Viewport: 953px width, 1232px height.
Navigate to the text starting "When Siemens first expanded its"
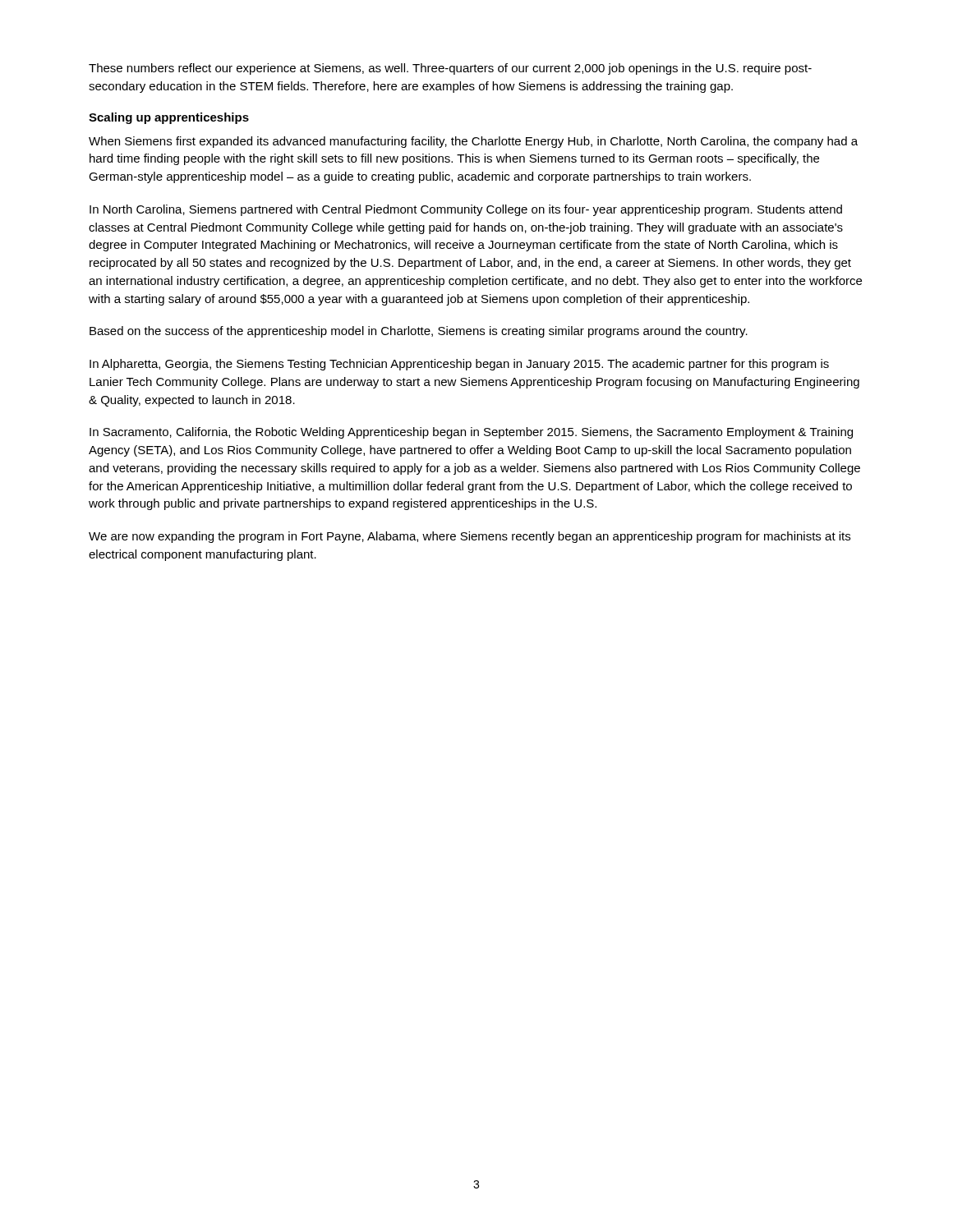[x=473, y=158]
